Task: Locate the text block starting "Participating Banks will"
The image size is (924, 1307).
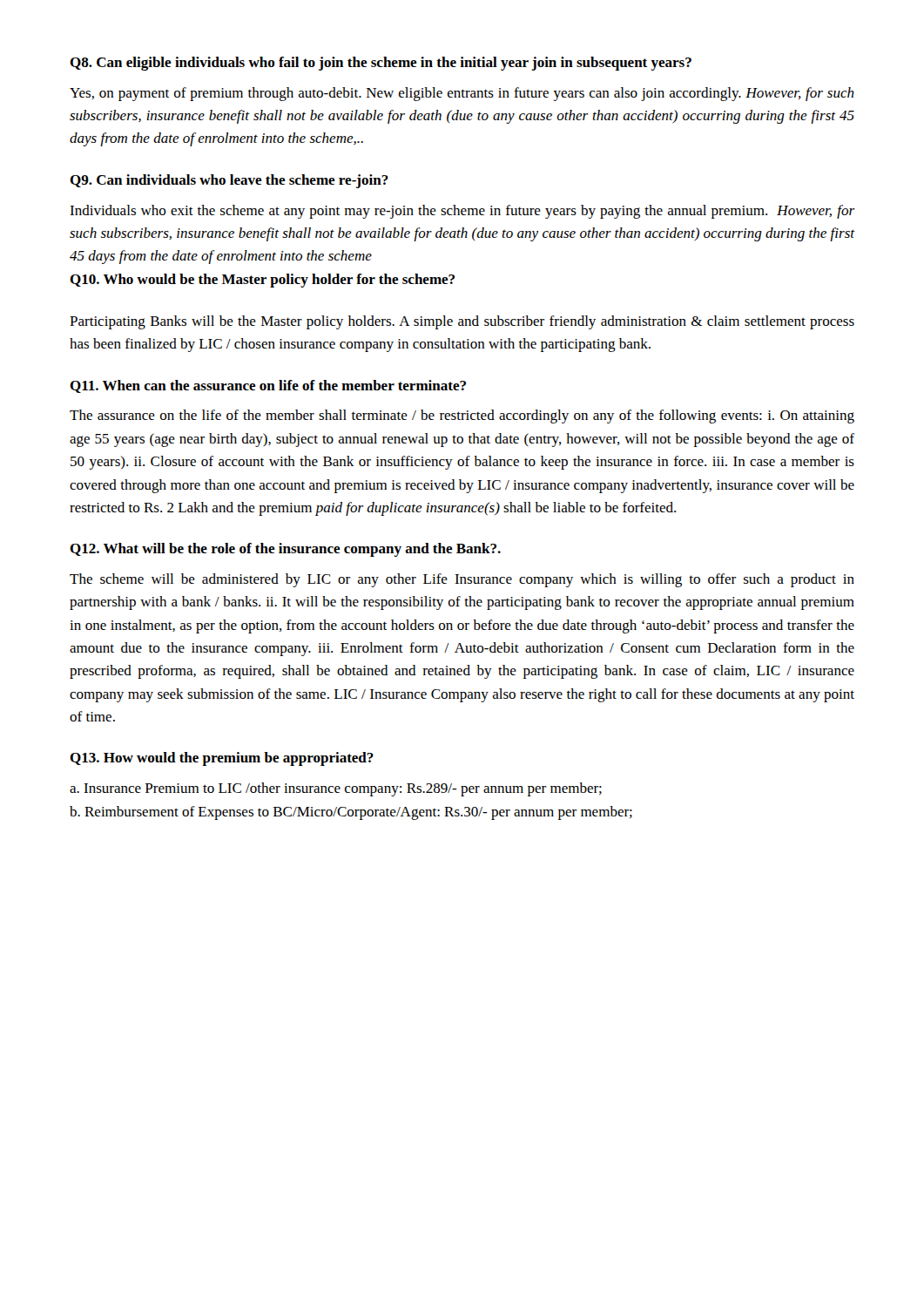Action: pos(462,333)
